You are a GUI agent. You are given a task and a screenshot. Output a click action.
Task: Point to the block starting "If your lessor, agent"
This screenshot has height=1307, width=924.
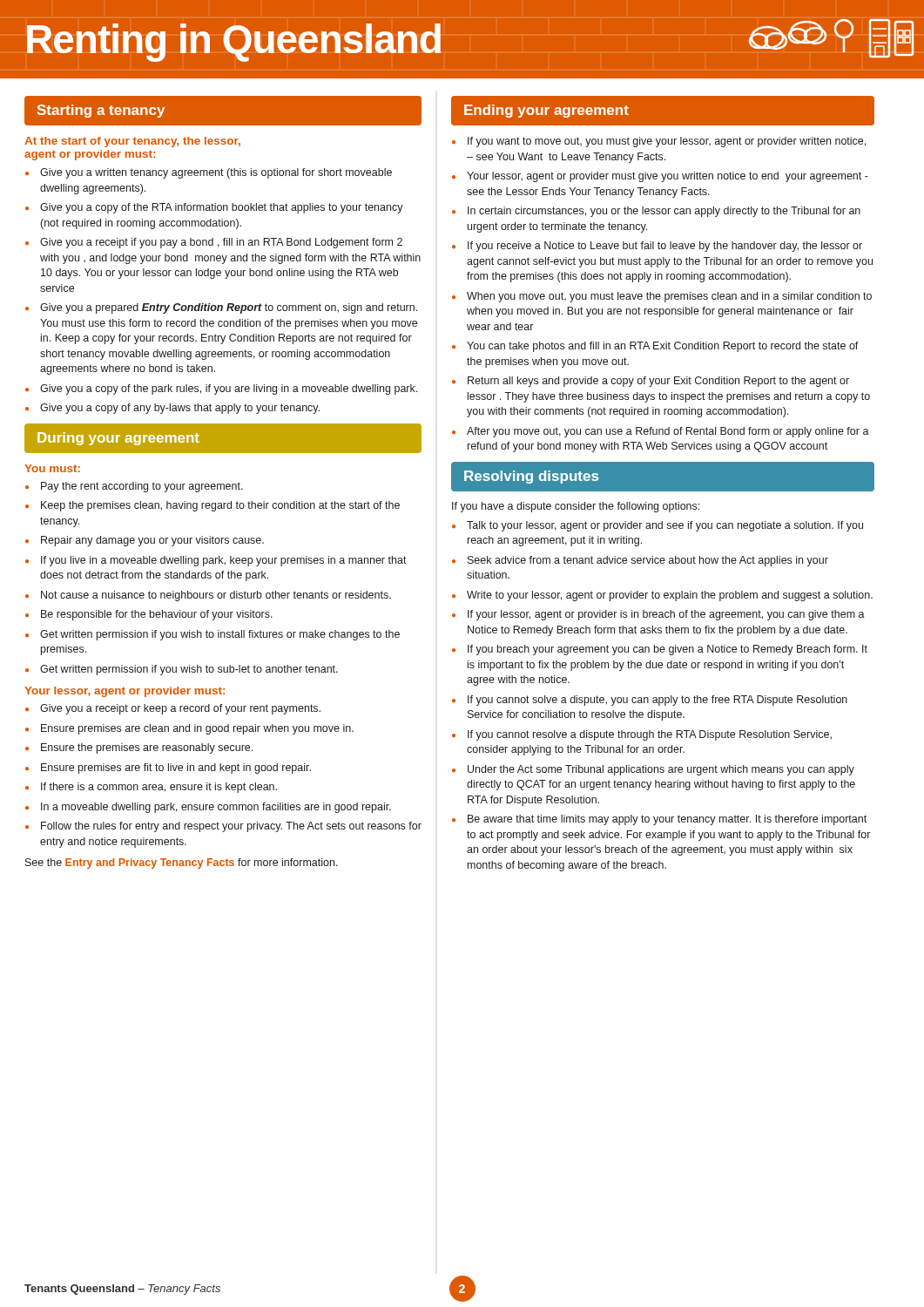tap(666, 622)
